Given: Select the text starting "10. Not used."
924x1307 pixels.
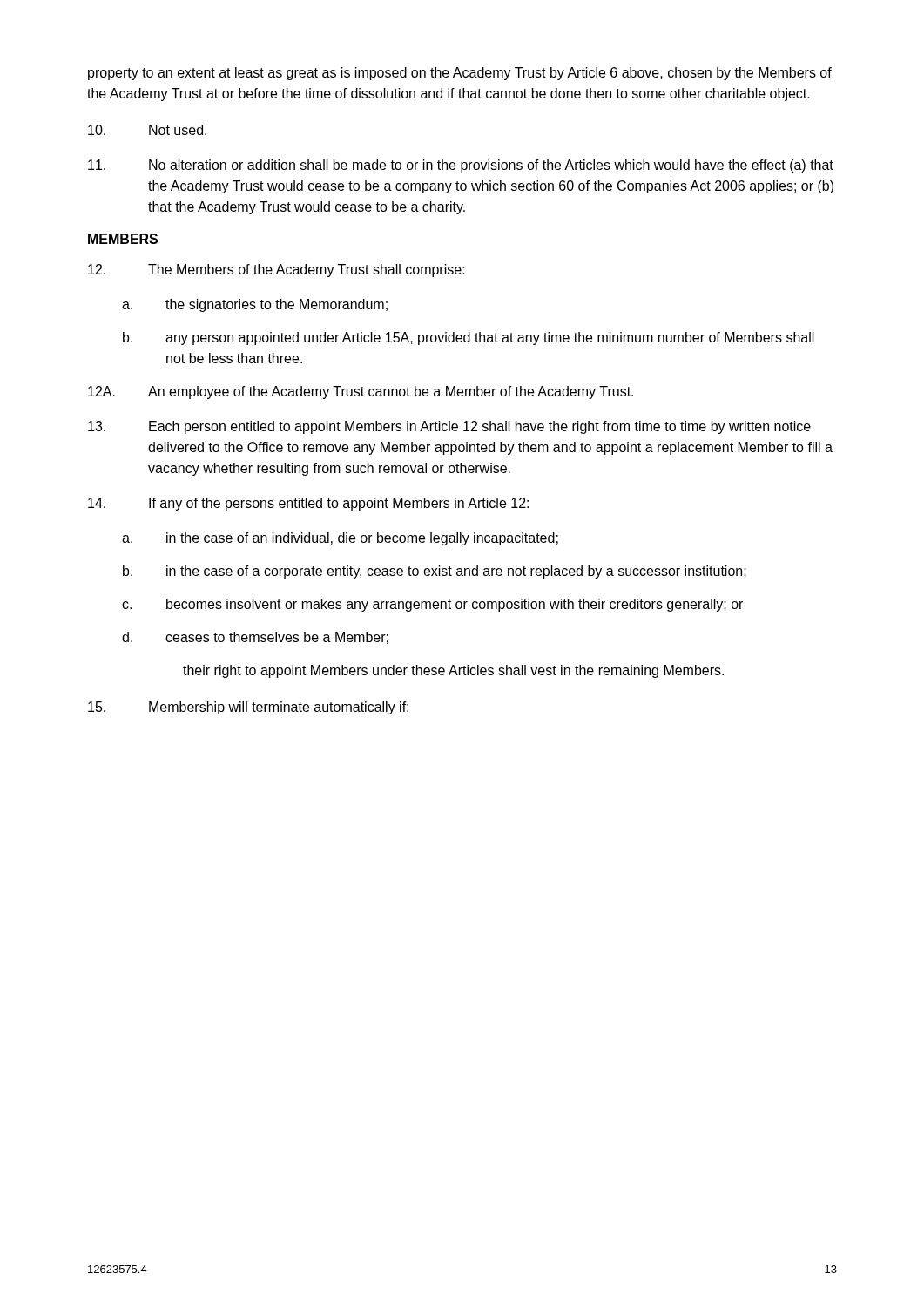Looking at the screenshot, I should [147, 130].
